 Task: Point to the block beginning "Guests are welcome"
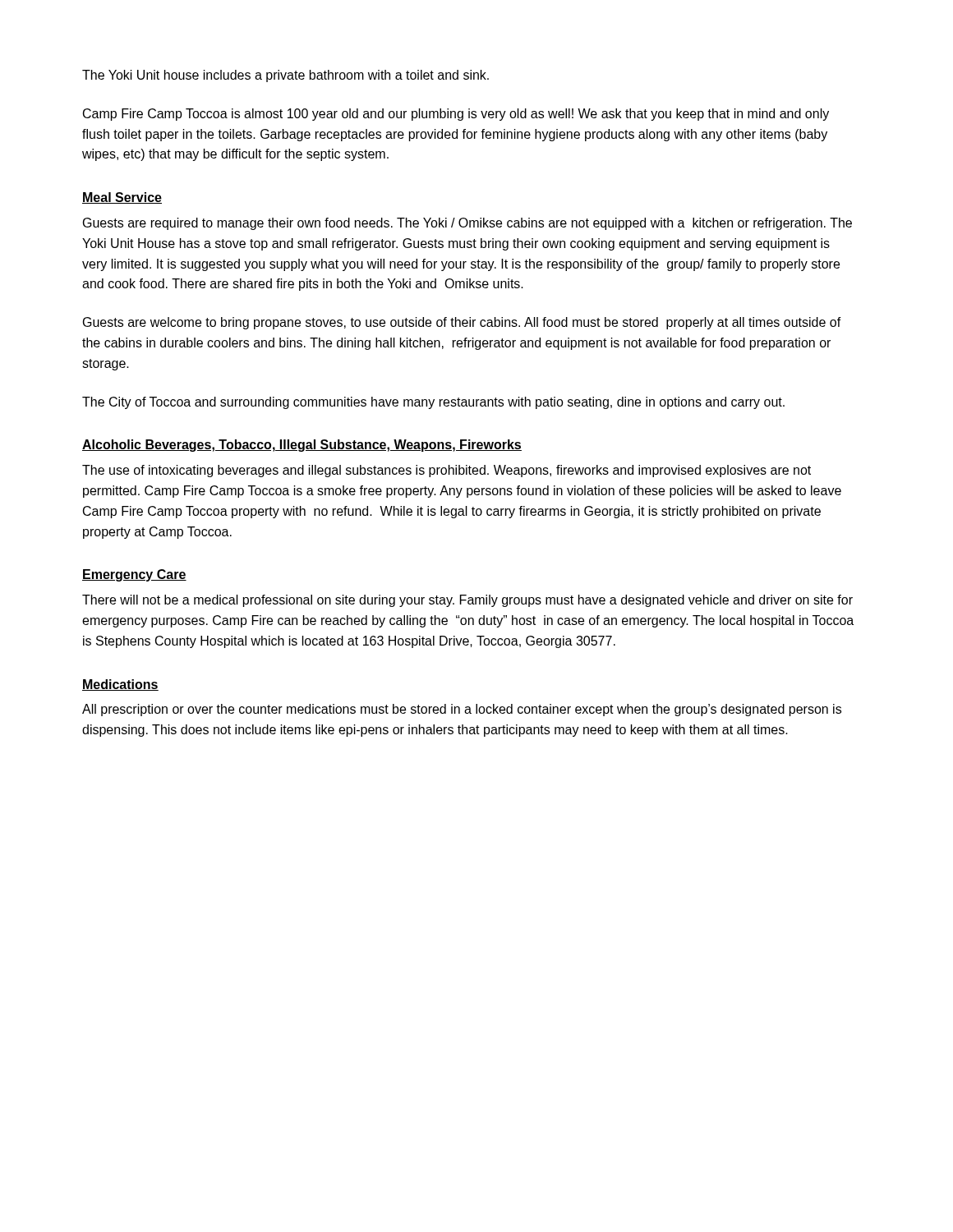point(461,343)
